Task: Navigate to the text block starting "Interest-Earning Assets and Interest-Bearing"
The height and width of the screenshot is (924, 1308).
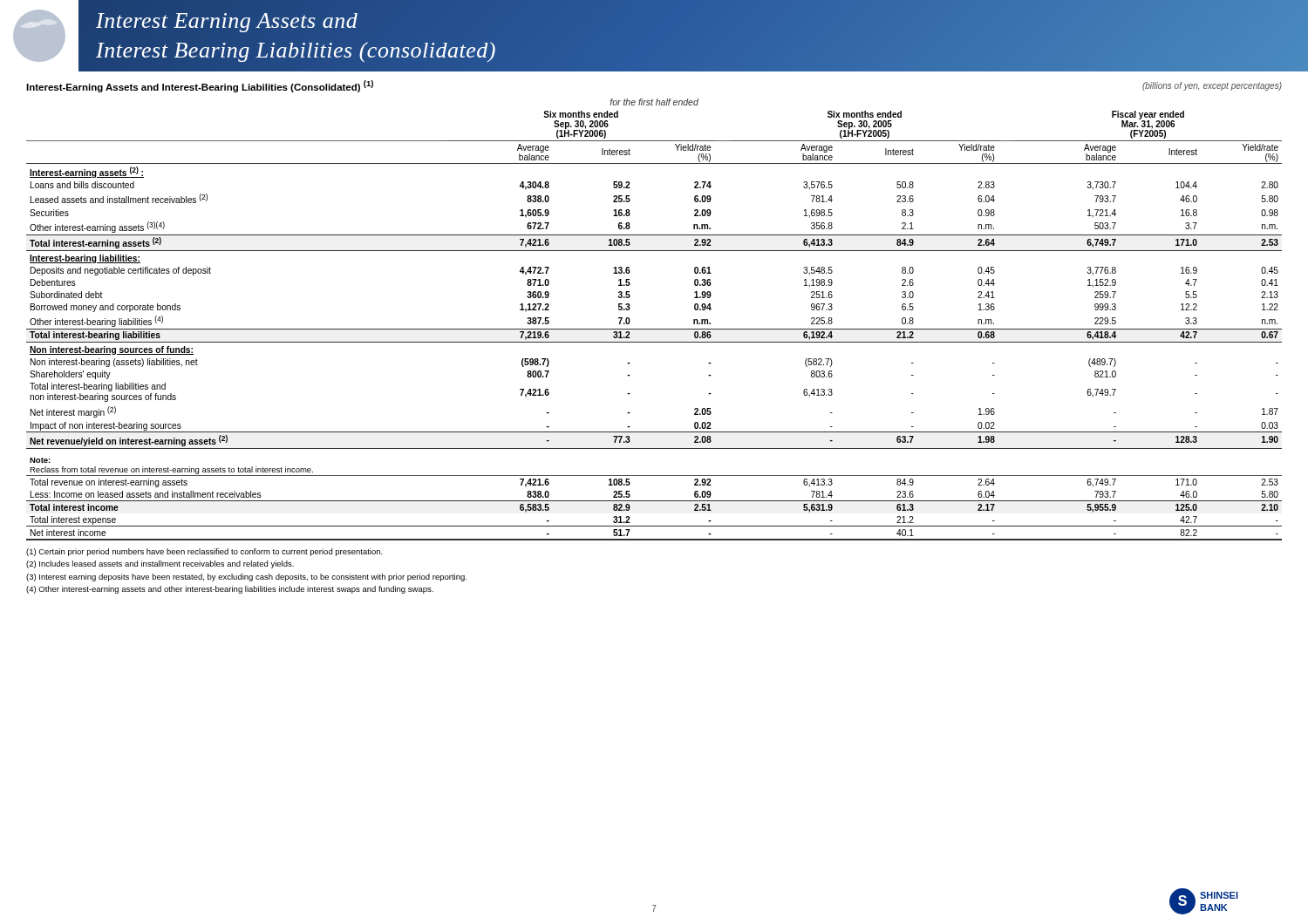Action: pyautogui.click(x=200, y=85)
